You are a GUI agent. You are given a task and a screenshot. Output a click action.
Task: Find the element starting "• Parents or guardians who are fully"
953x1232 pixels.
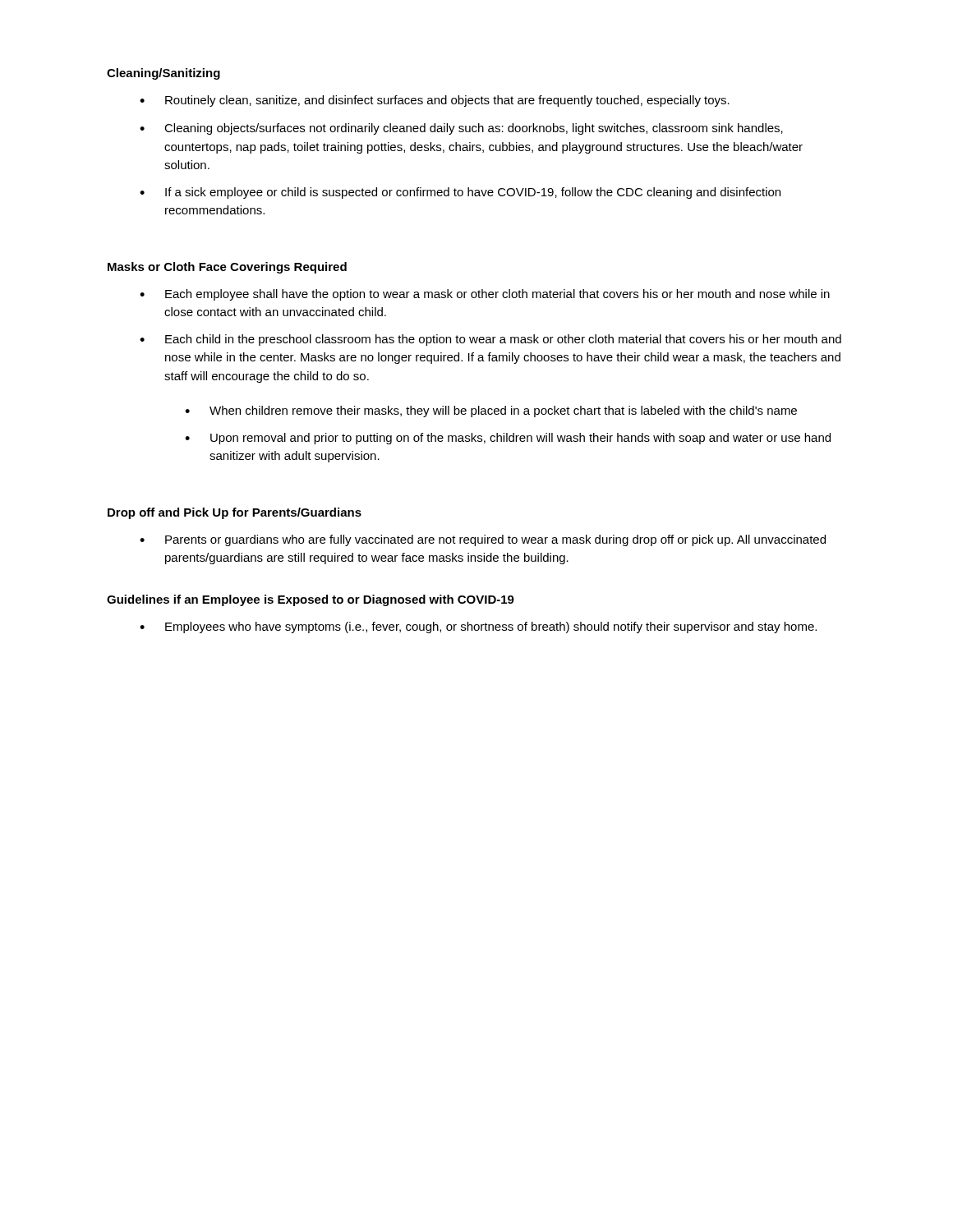pos(493,549)
